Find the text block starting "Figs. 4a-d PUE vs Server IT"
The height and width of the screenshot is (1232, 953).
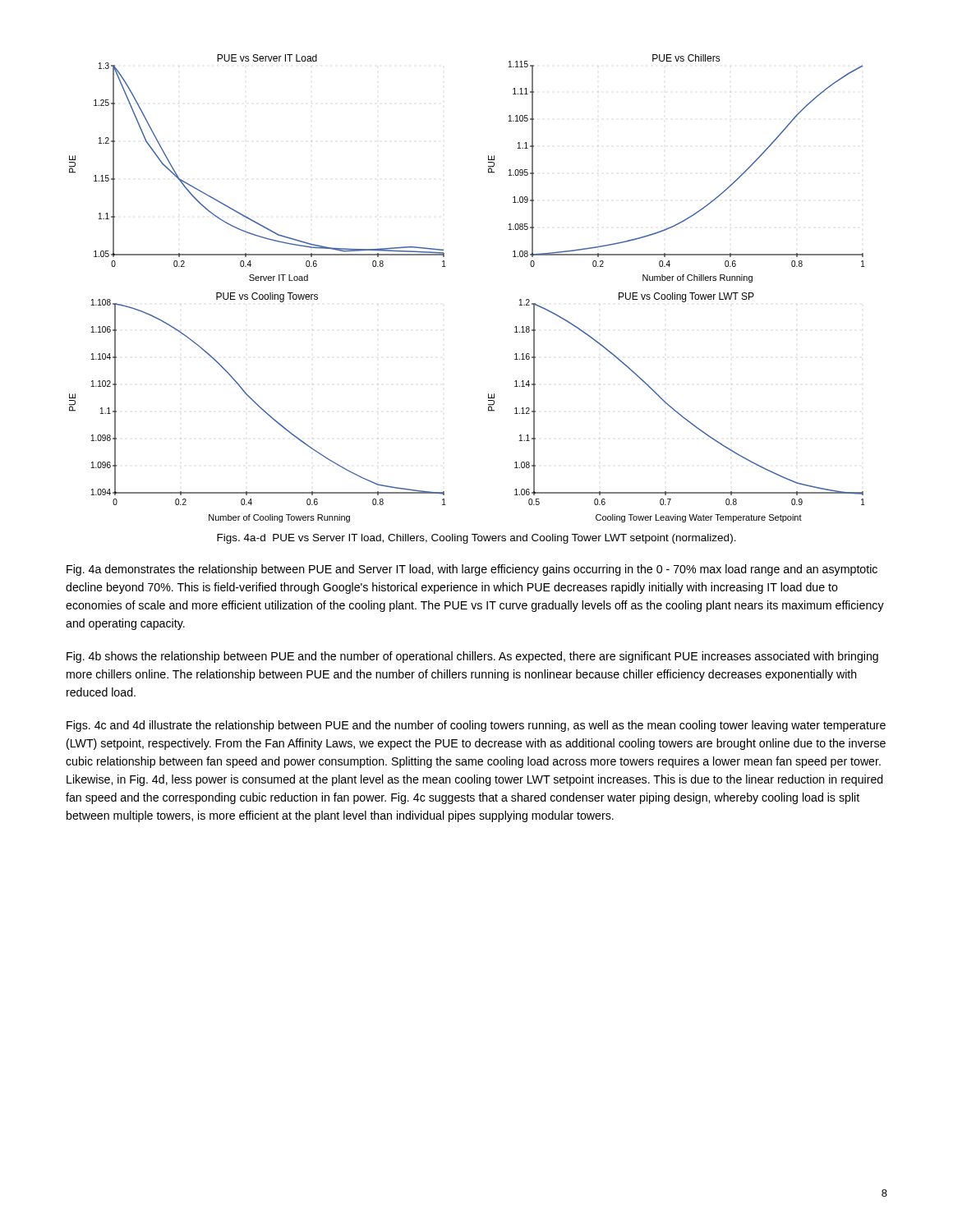click(476, 538)
